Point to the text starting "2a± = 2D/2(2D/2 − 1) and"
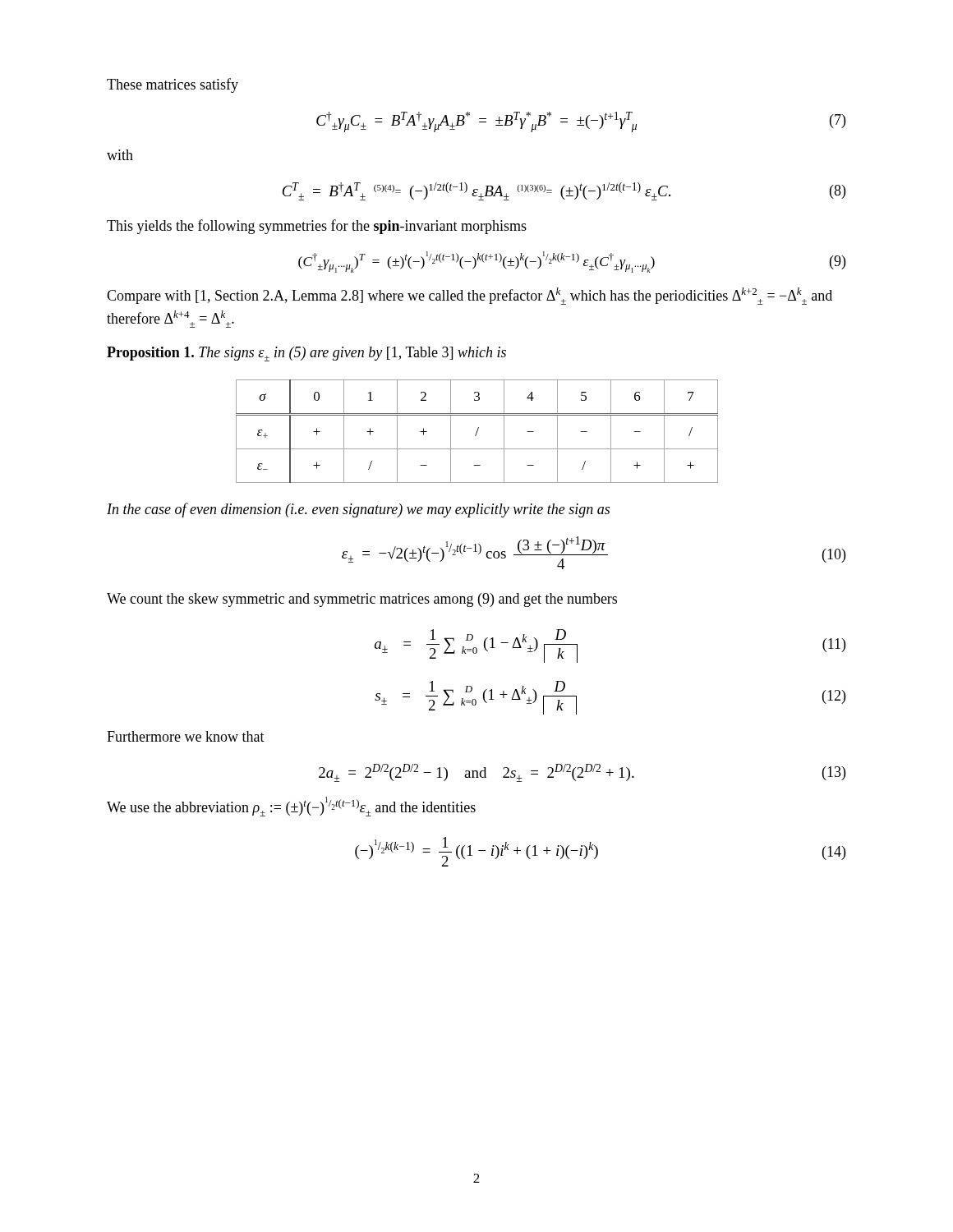 [582, 773]
